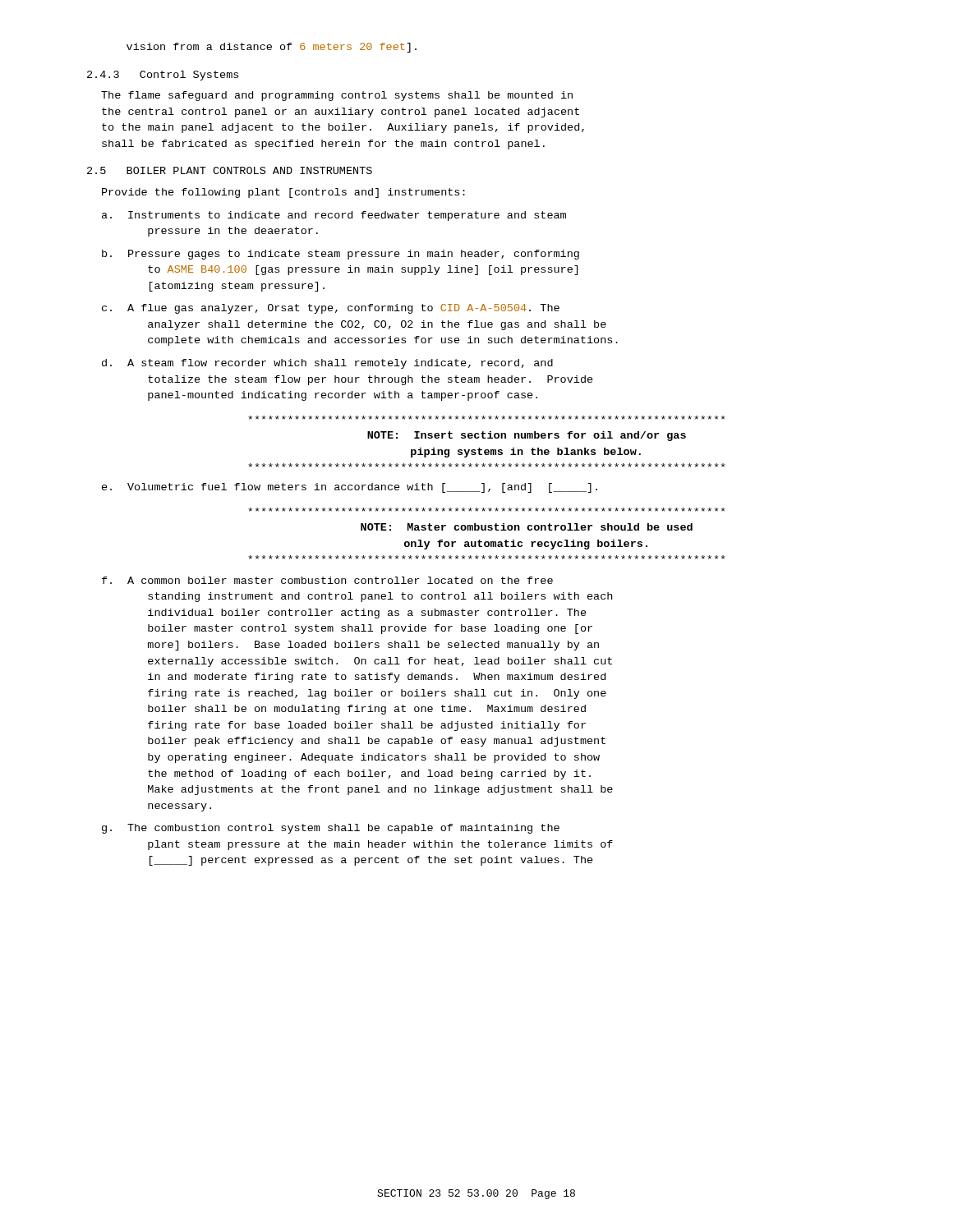Navigate to the passage starting "Provide the following plant [controls"
The height and width of the screenshot is (1232, 953).
click(x=284, y=193)
